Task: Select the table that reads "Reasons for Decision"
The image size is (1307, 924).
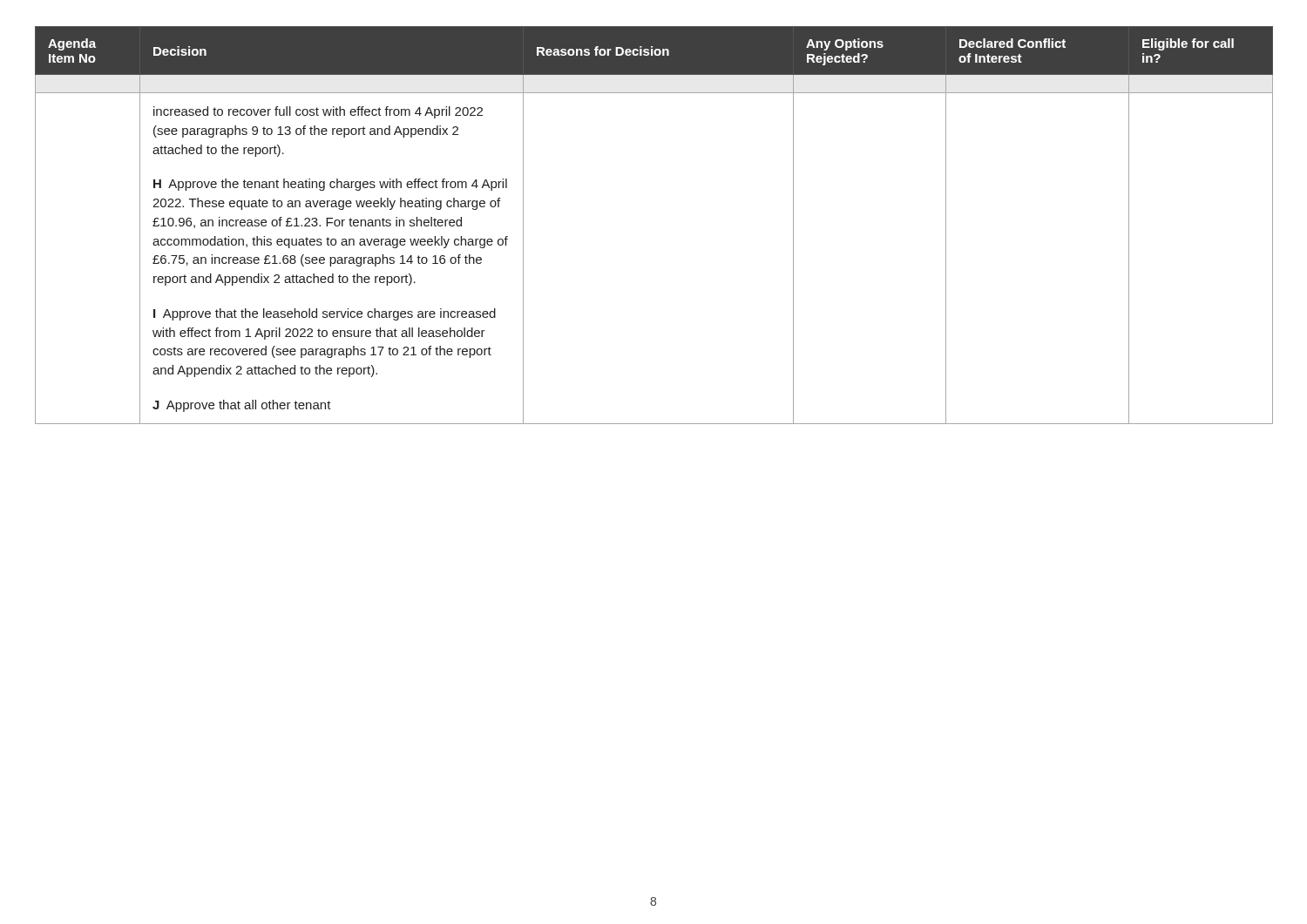Action: pos(654,212)
